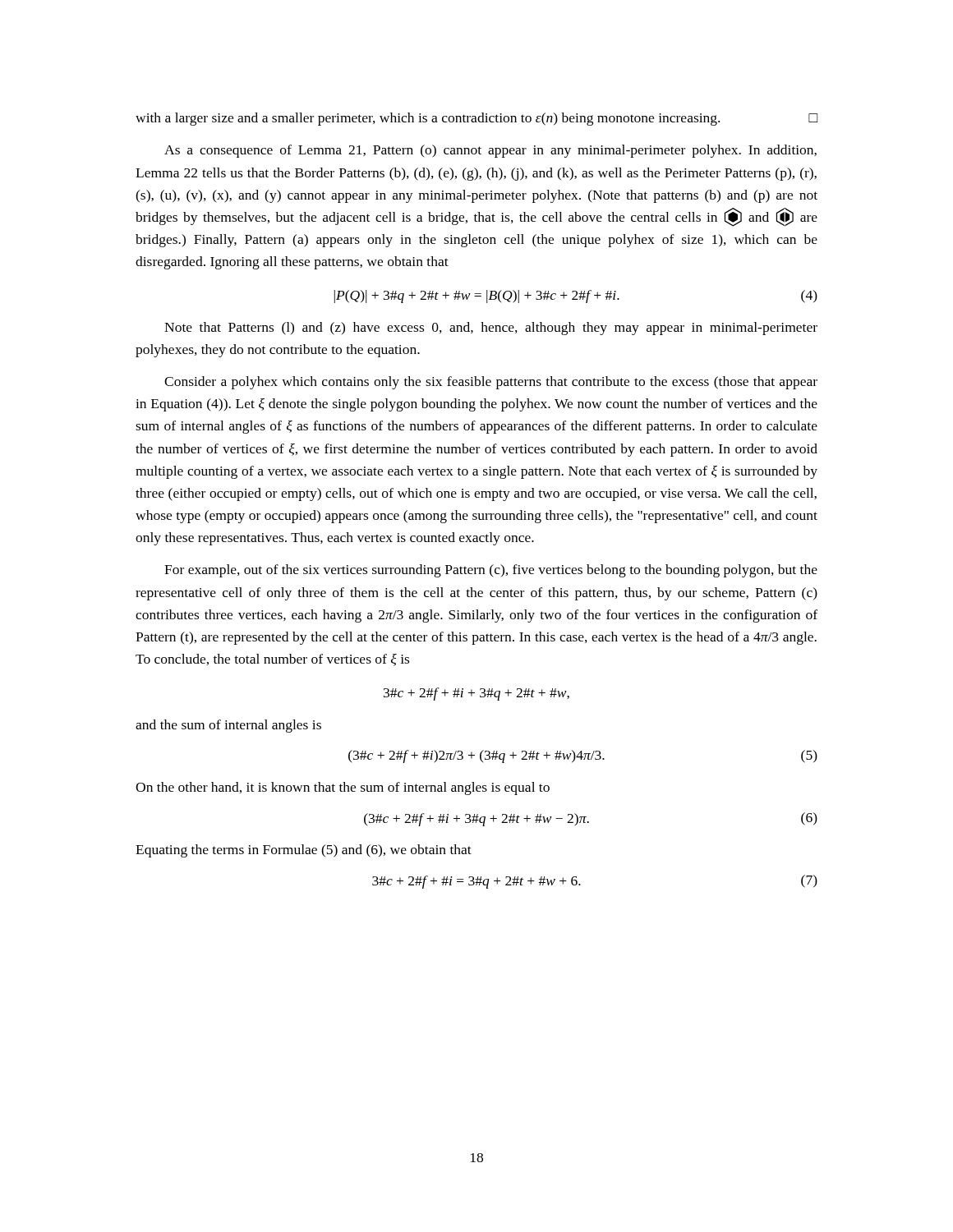953x1232 pixels.
Task: Click on the text that reads "and the sum of internal angles is"
Action: click(229, 724)
